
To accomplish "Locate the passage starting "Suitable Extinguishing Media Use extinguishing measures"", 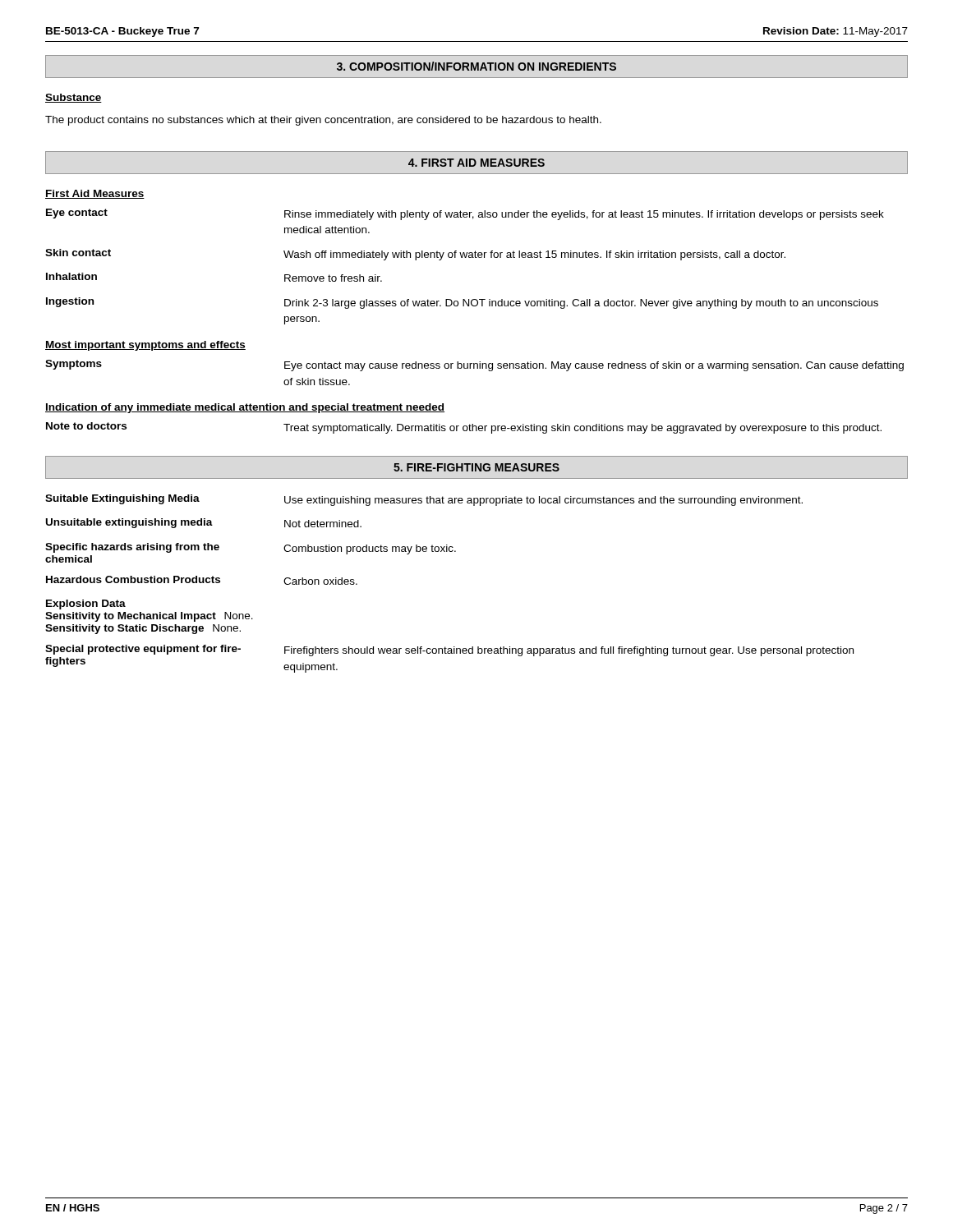I will tap(476, 500).
